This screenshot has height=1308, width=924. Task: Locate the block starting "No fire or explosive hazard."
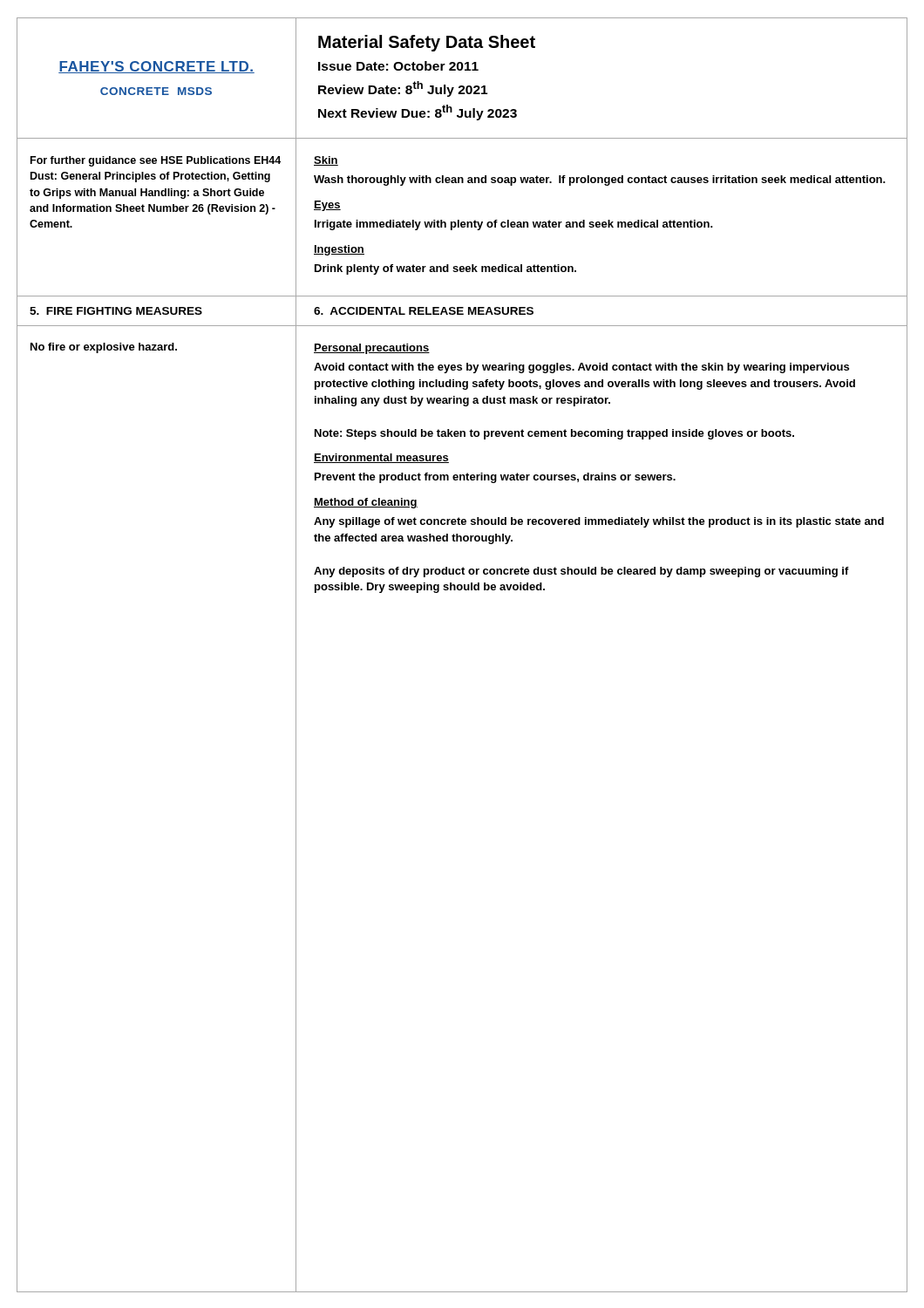(x=104, y=347)
